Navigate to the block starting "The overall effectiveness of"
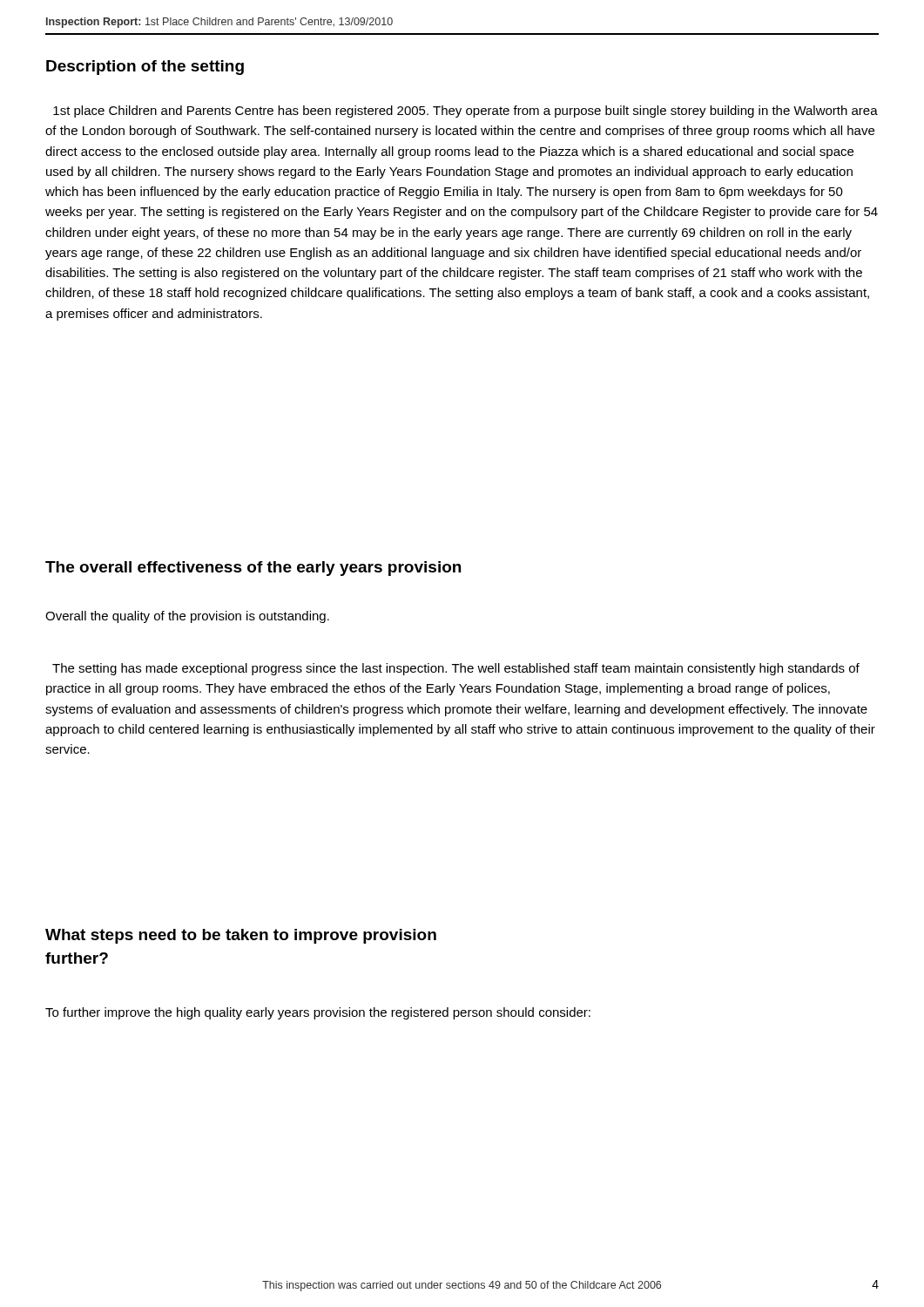Screen dimensions: 1307x924 [254, 567]
